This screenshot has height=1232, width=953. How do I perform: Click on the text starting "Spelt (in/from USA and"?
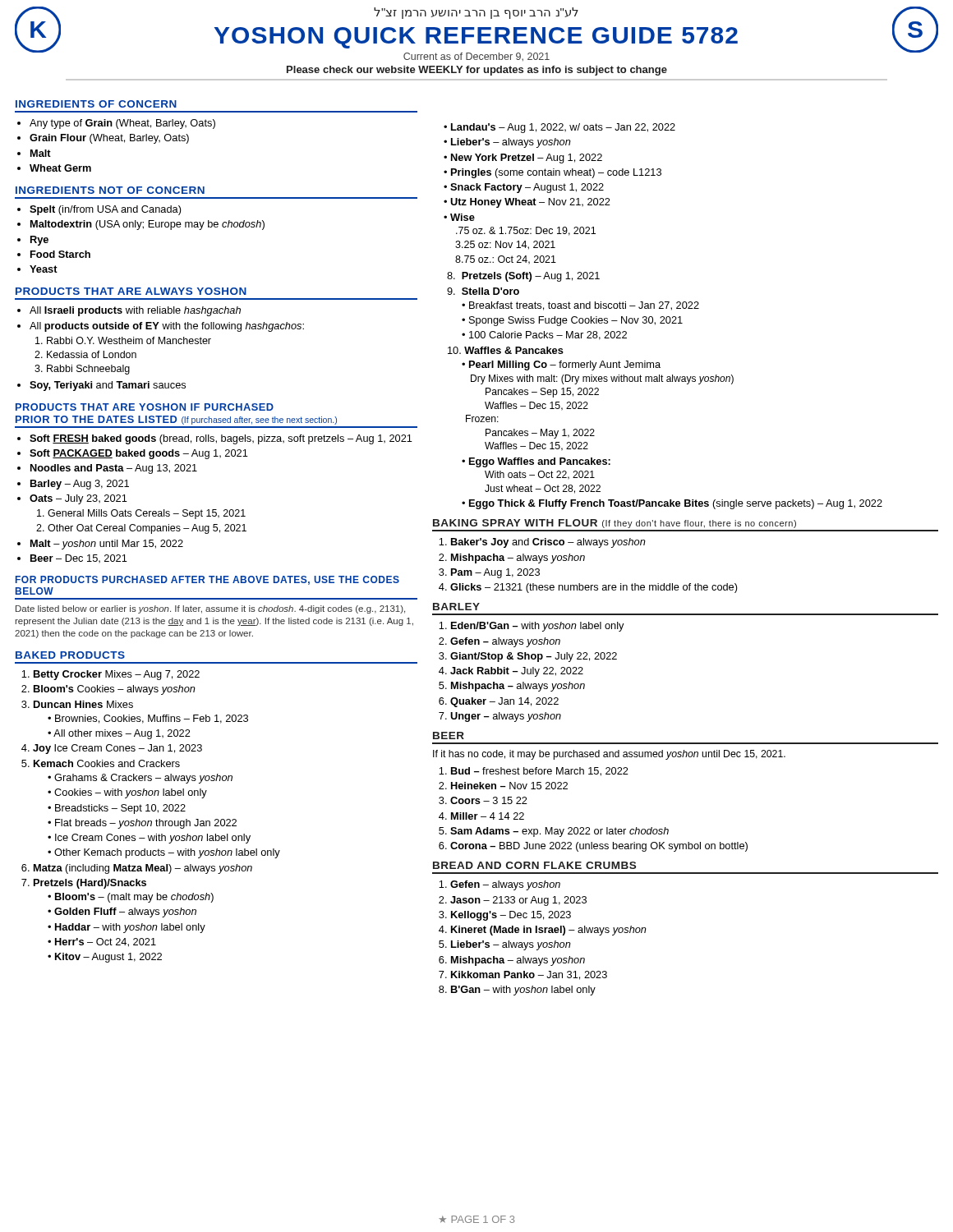tap(106, 209)
